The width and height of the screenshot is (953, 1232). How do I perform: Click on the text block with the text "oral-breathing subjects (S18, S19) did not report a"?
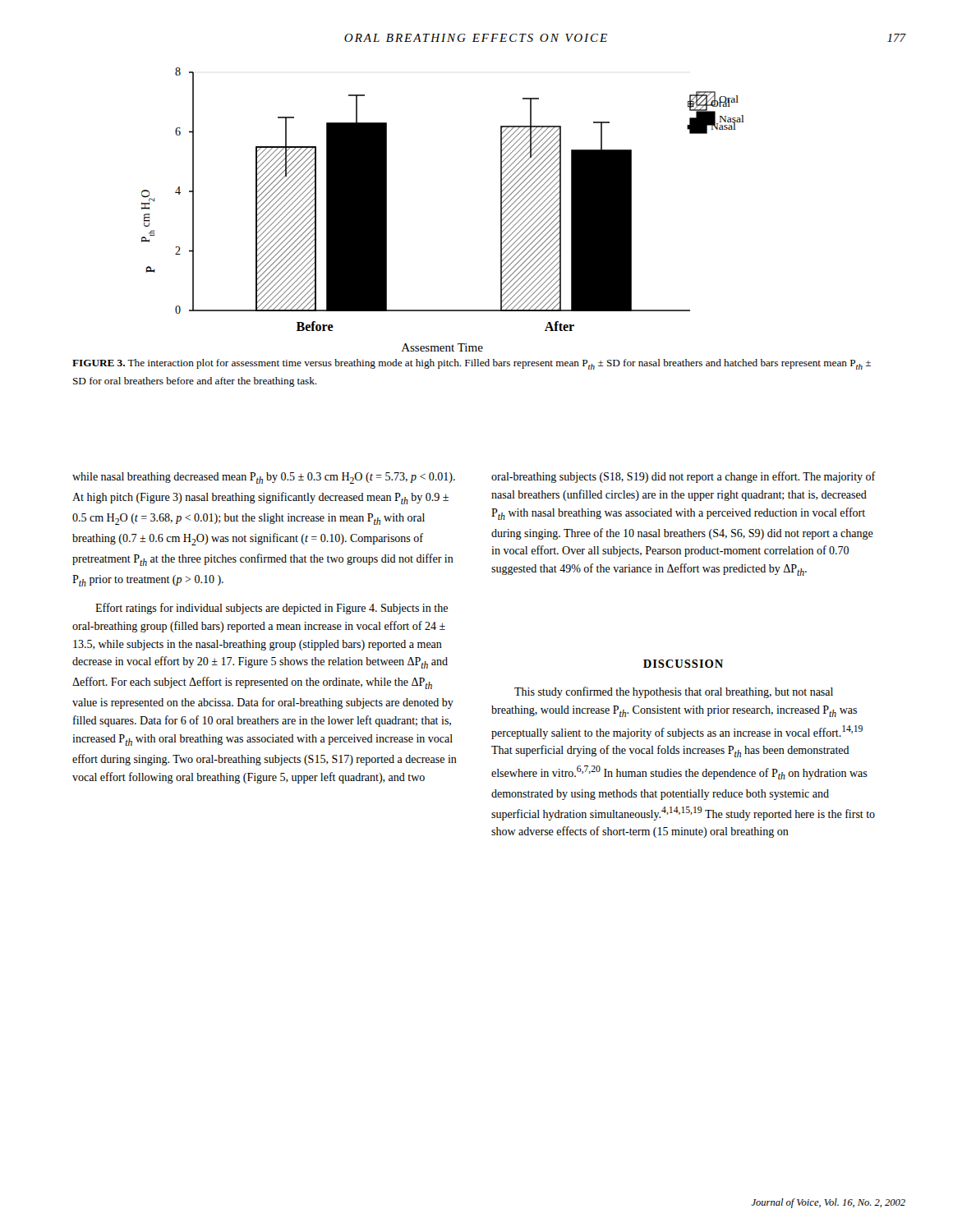point(684,525)
